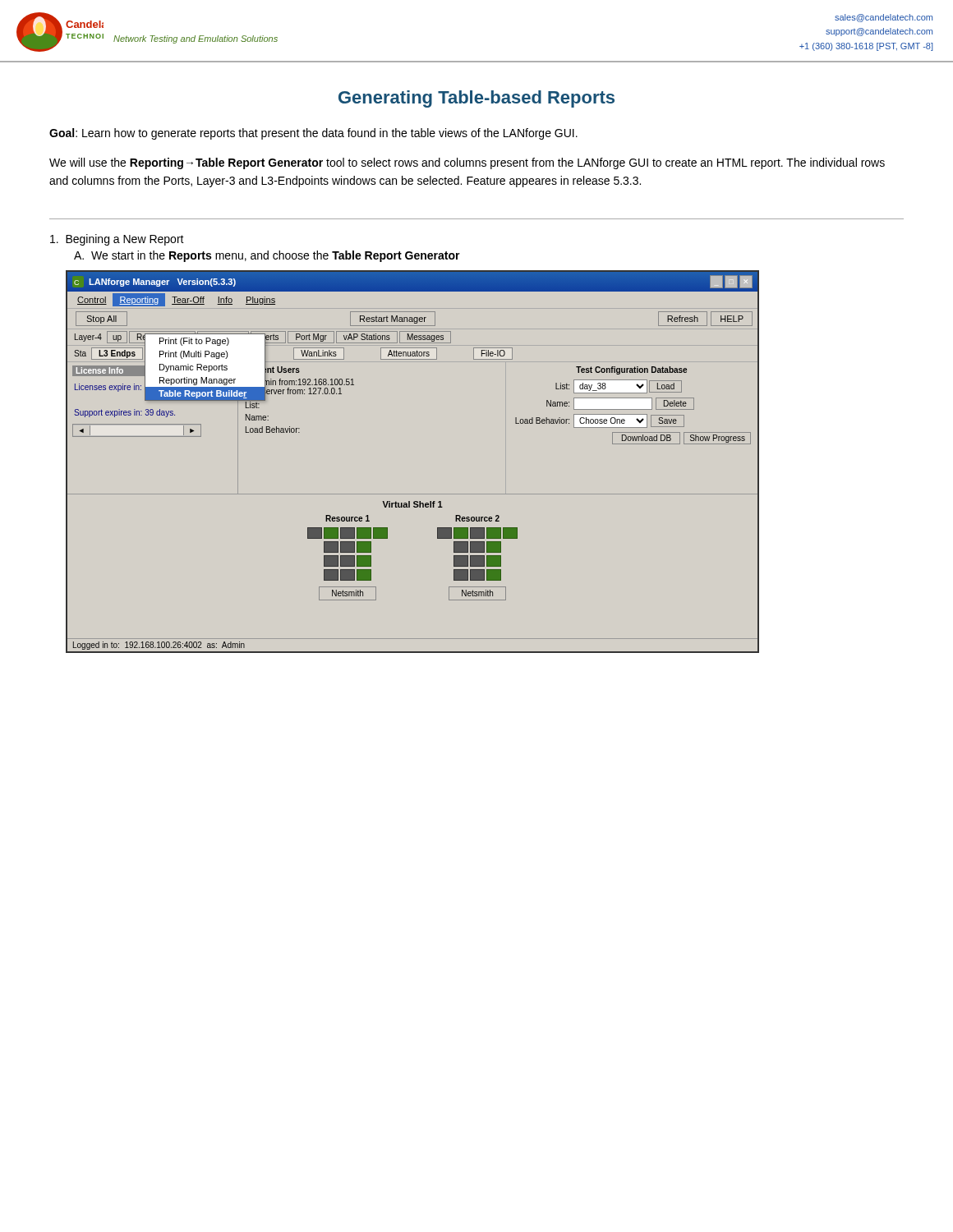Locate the text block that says "Goal: Learn how to generate reports that"
953x1232 pixels.
coord(314,133)
